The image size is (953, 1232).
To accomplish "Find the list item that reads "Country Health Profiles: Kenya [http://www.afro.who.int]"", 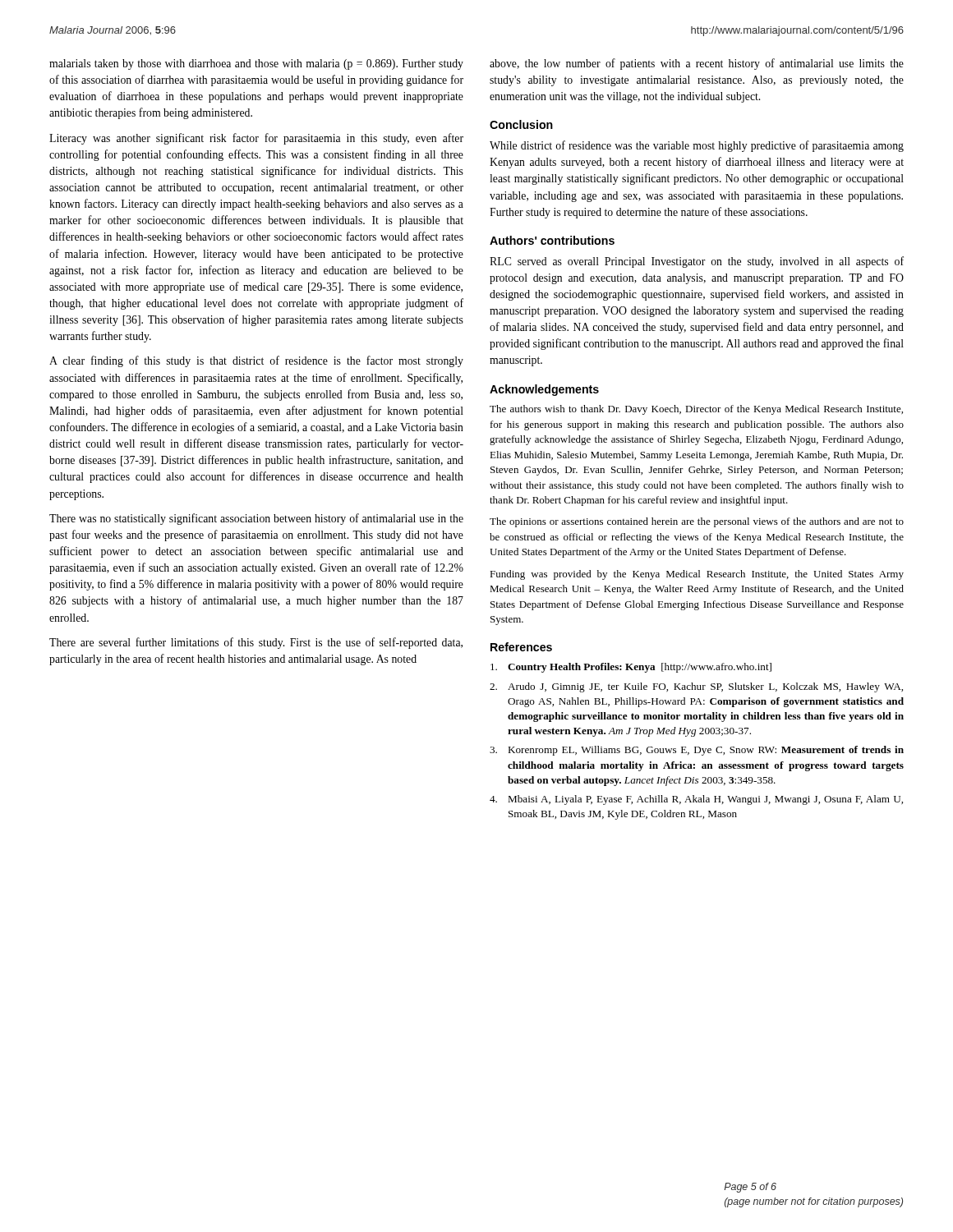I will 697,667.
